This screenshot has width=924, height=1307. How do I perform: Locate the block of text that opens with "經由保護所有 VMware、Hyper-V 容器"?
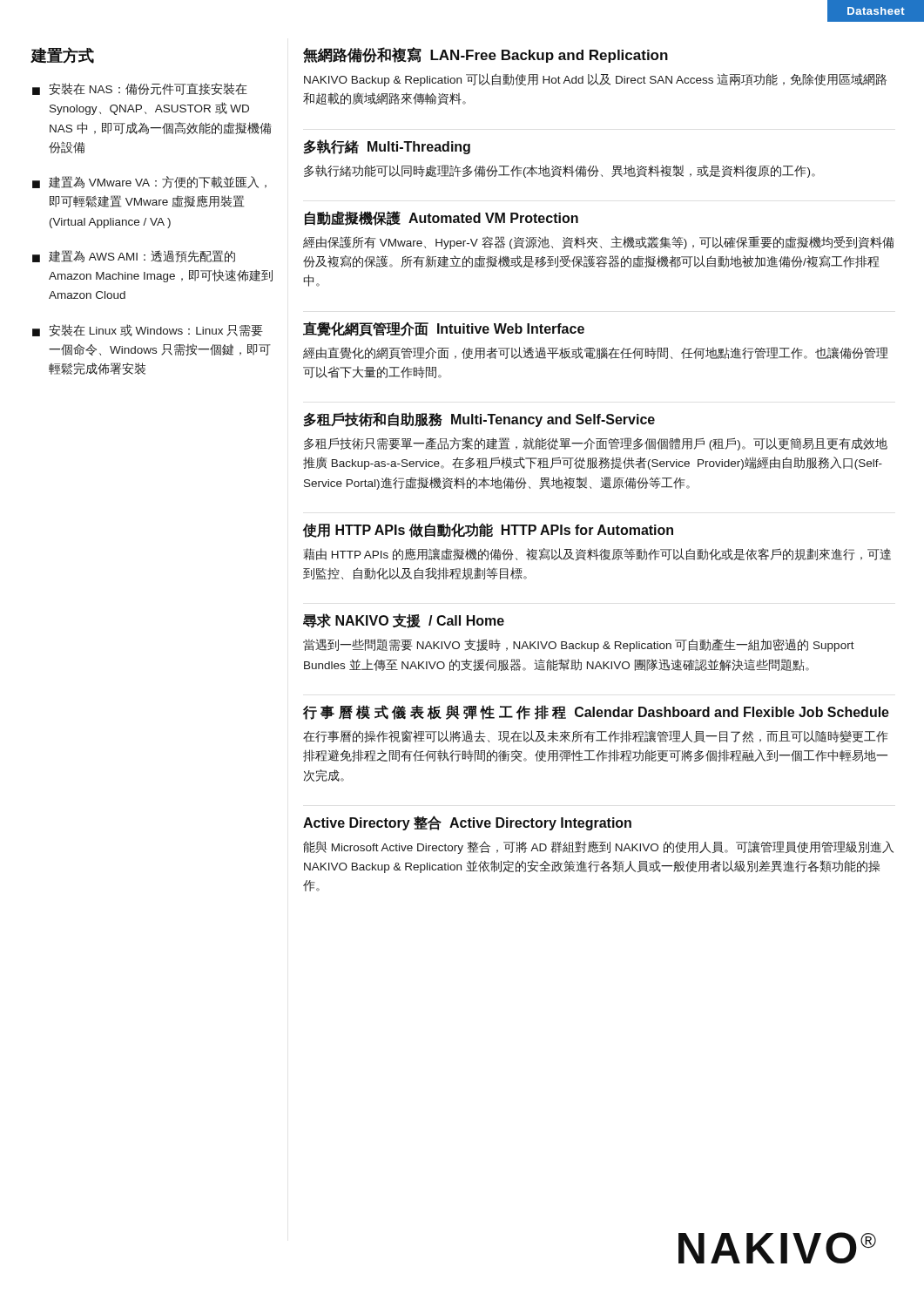coord(599,262)
